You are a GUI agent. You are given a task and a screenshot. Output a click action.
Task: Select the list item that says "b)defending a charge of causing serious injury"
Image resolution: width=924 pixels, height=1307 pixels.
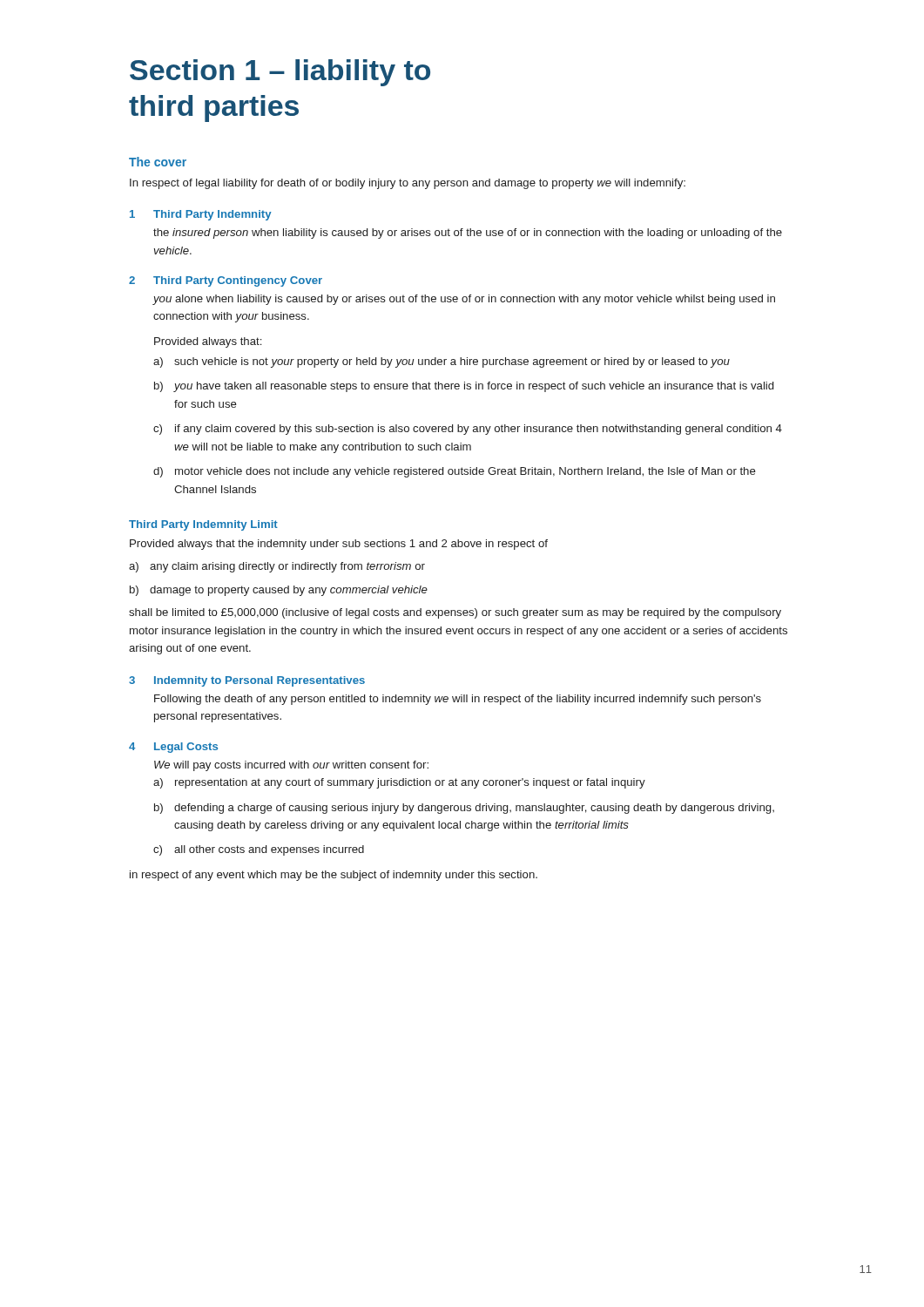click(472, 816)
